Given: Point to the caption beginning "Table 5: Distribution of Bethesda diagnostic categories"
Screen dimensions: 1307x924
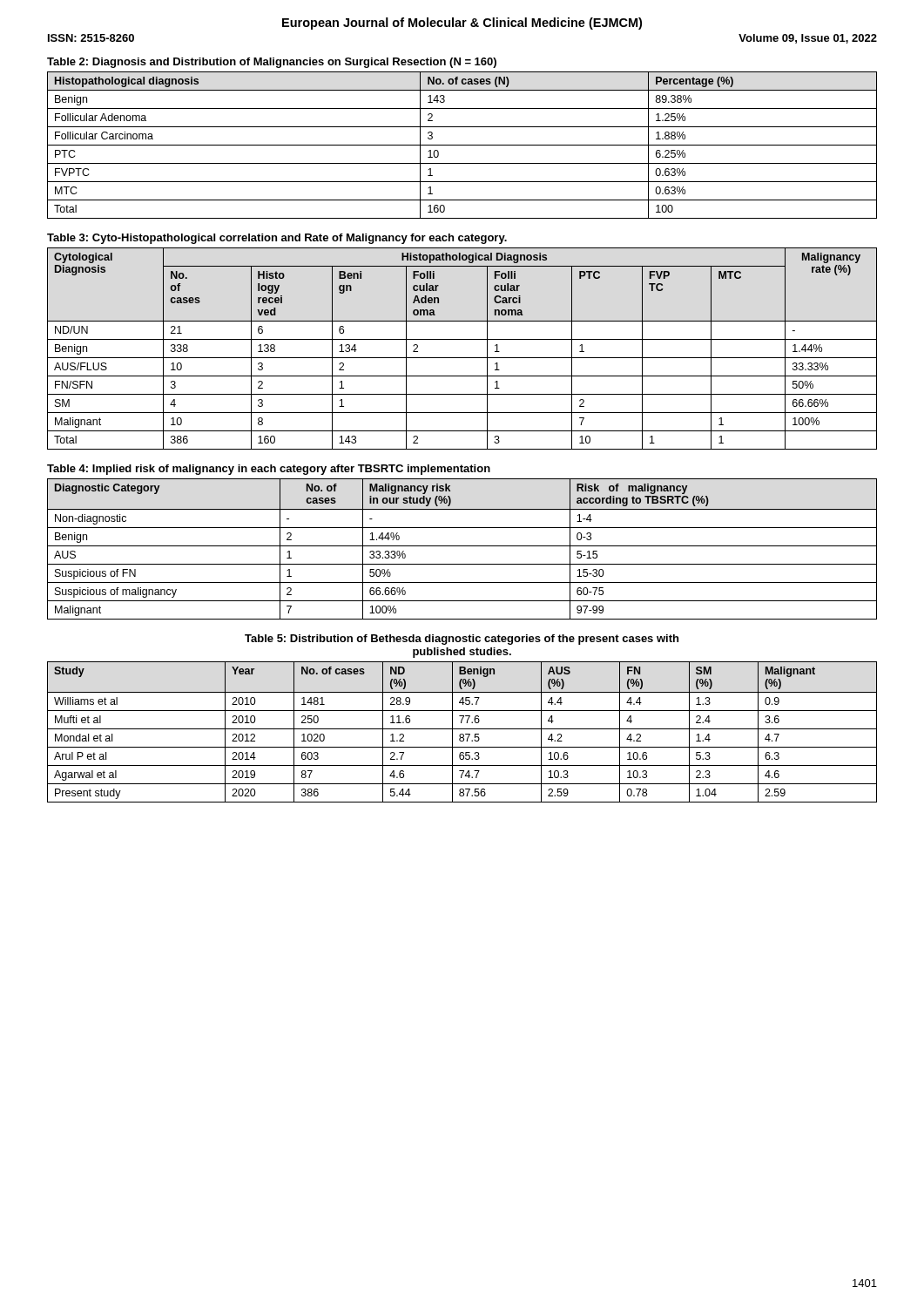Looking at the screenshot, I should tap(462, 645).
